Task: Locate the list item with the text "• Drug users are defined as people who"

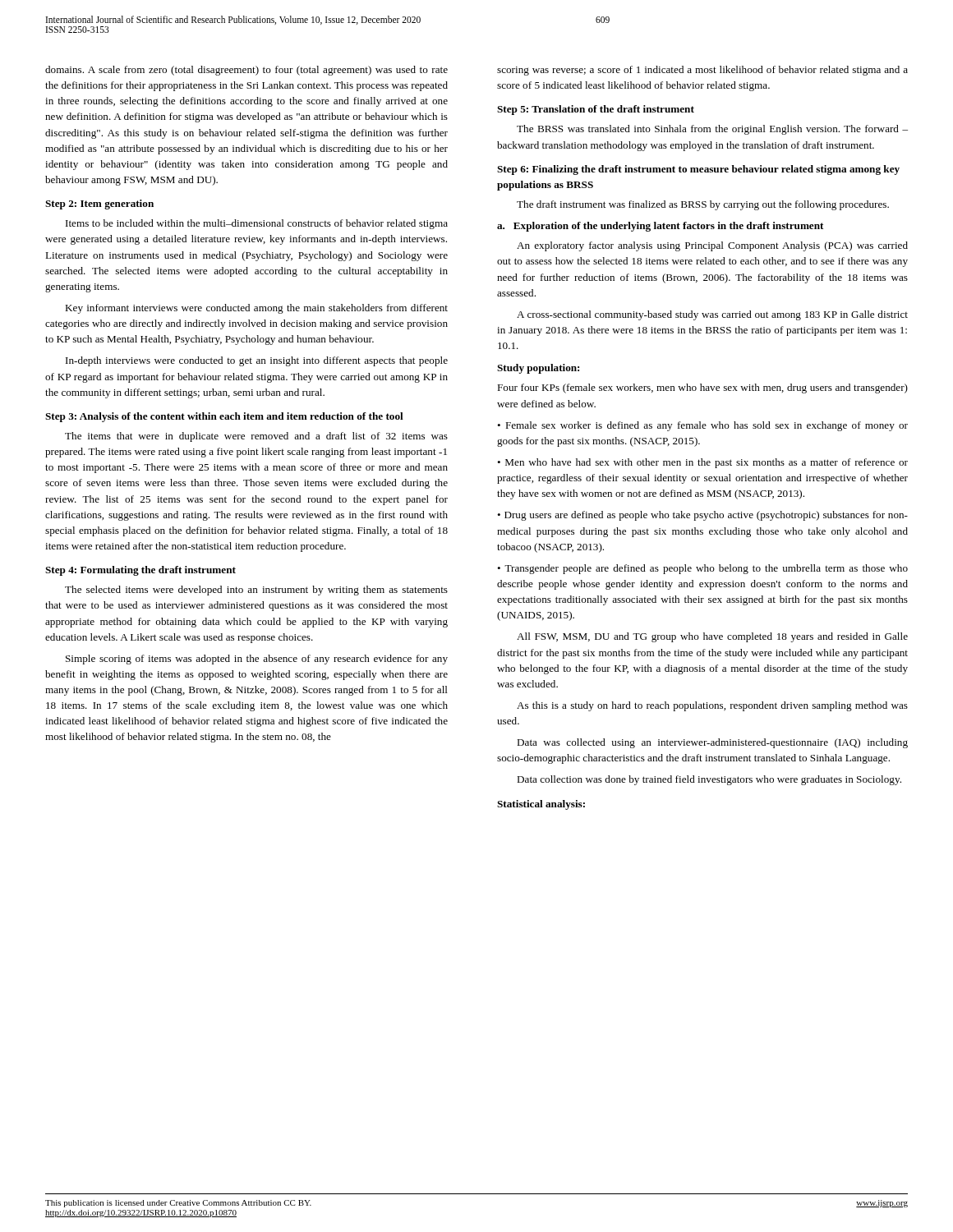Action: [x=702, y=531]
